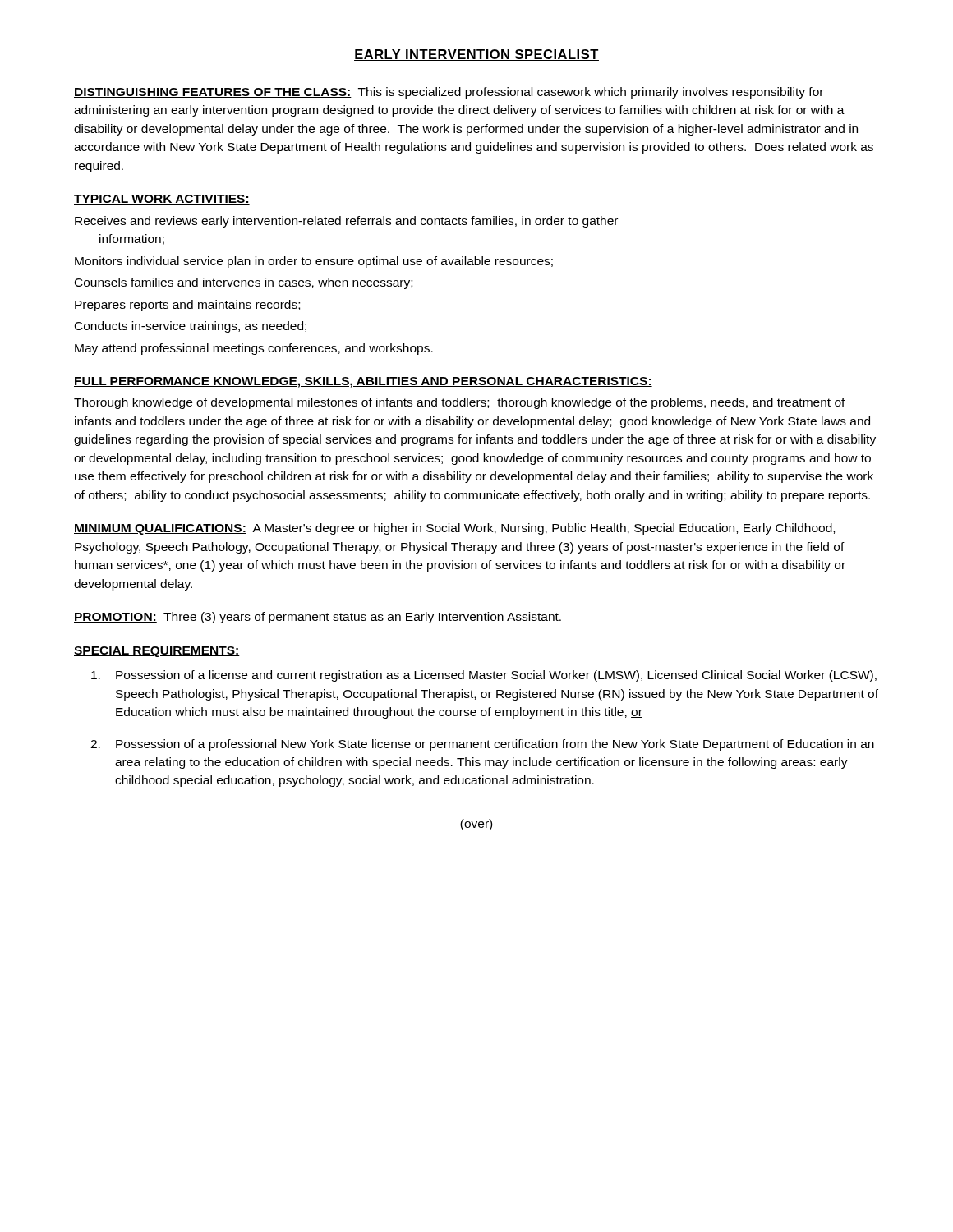Click on the text block containing "DISTINGUISHING FEATURES OF THE CLASS: This is"
The height and width of the screenshot is (1232, 953).
click(x=476, y=129)
